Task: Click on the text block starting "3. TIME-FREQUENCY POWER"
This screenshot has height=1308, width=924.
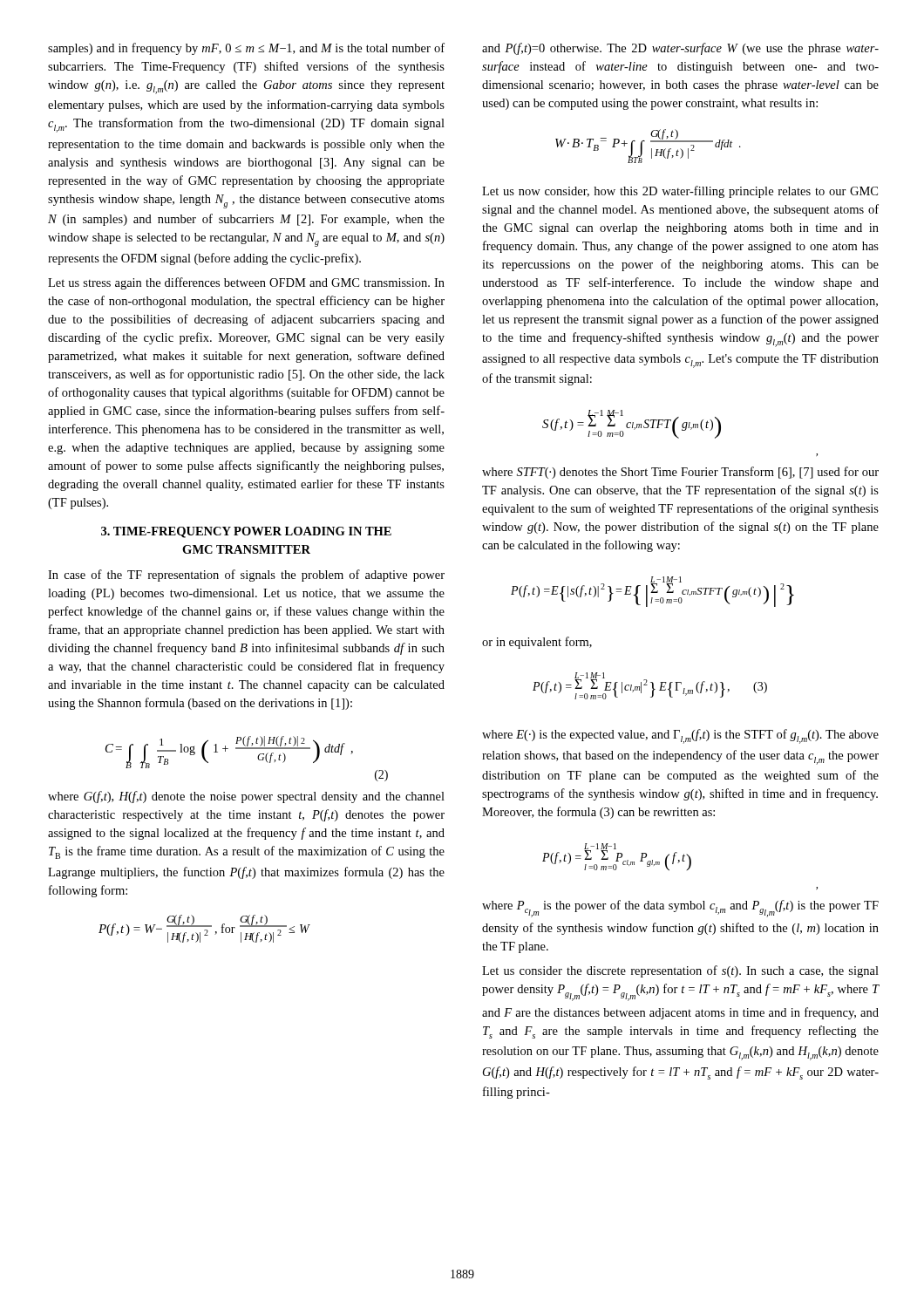Action: [246, 541]
